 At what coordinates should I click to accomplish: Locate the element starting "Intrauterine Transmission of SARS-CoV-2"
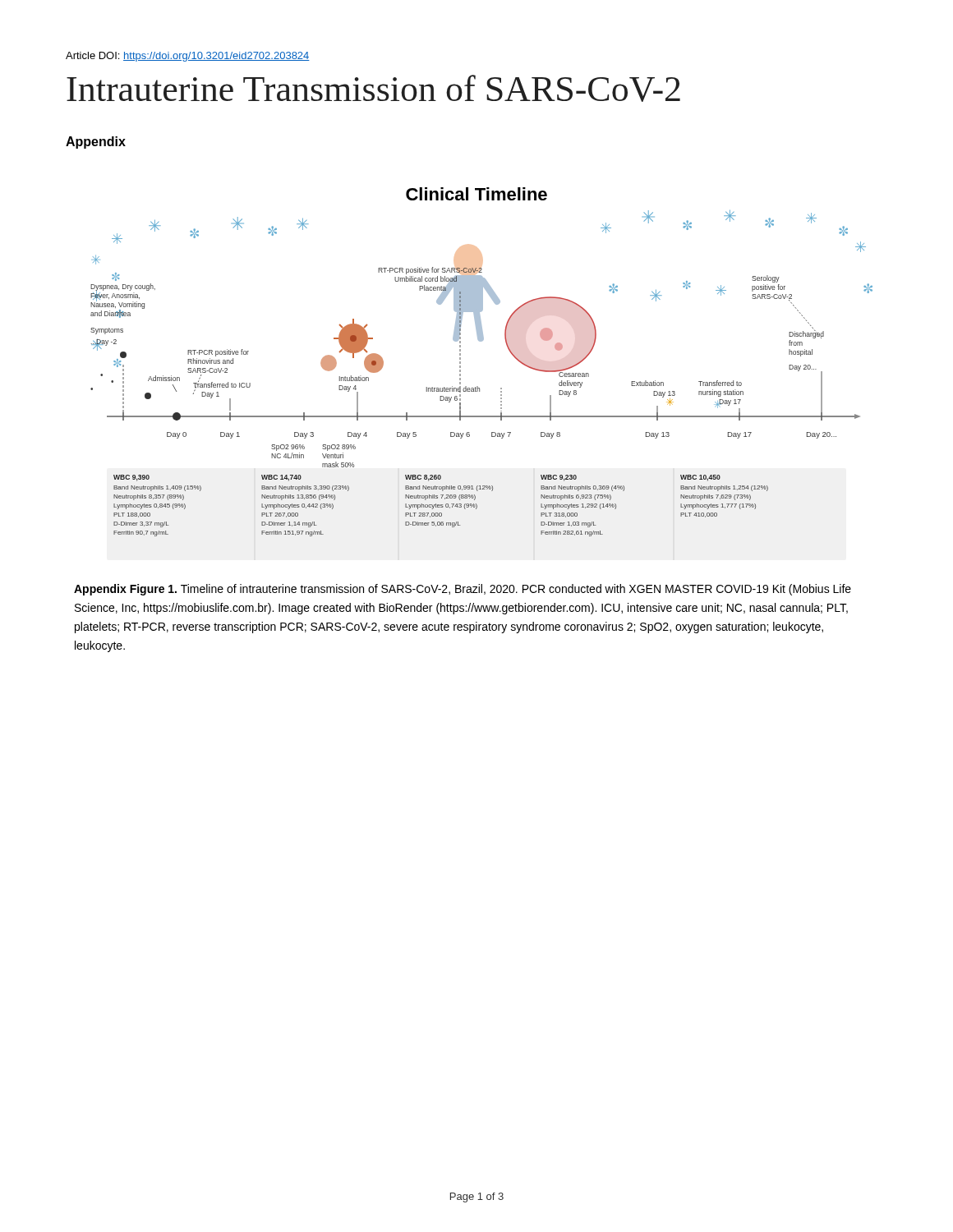point(374,89)
